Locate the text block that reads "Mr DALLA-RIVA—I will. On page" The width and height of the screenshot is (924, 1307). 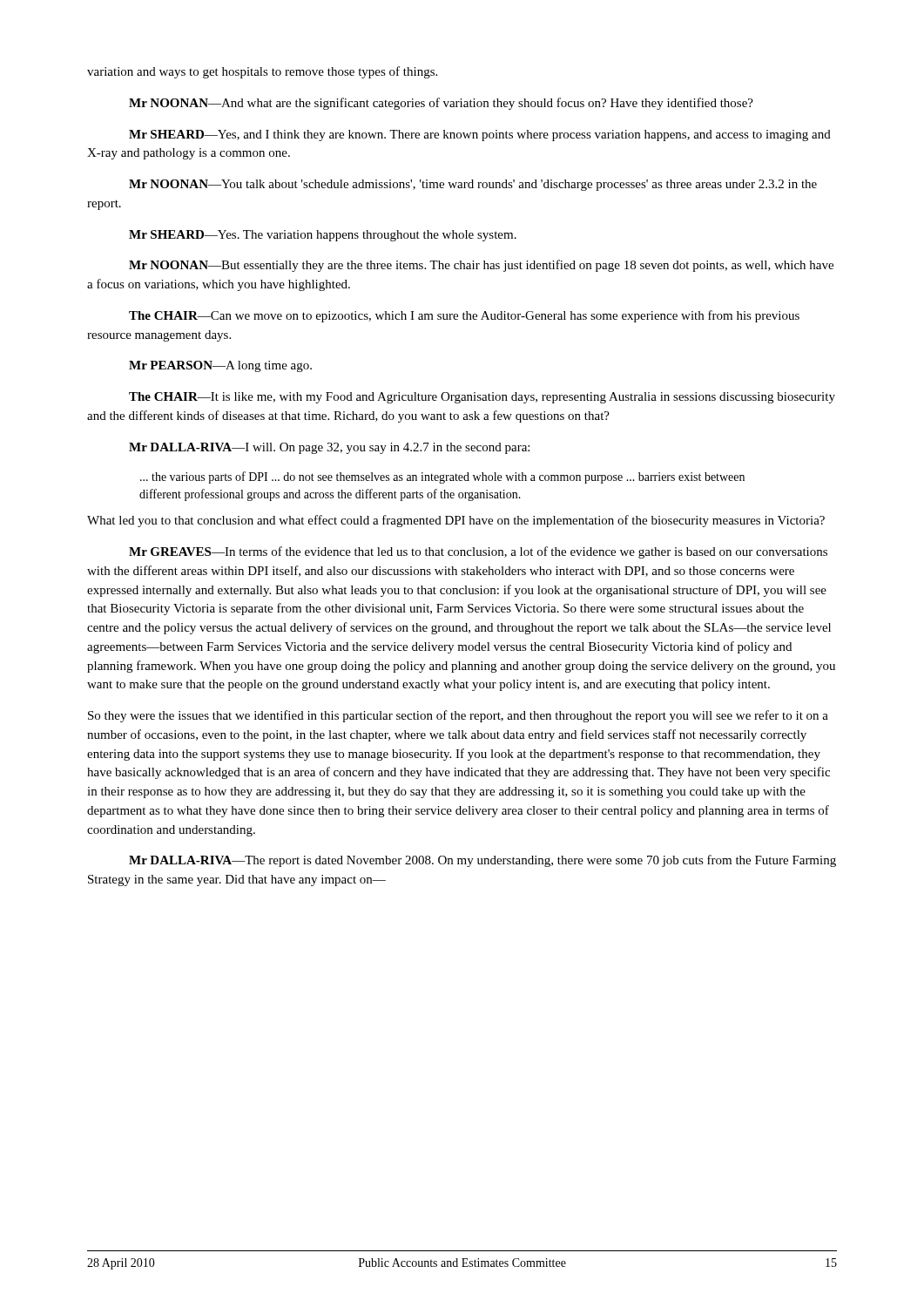tap(330, 447)
